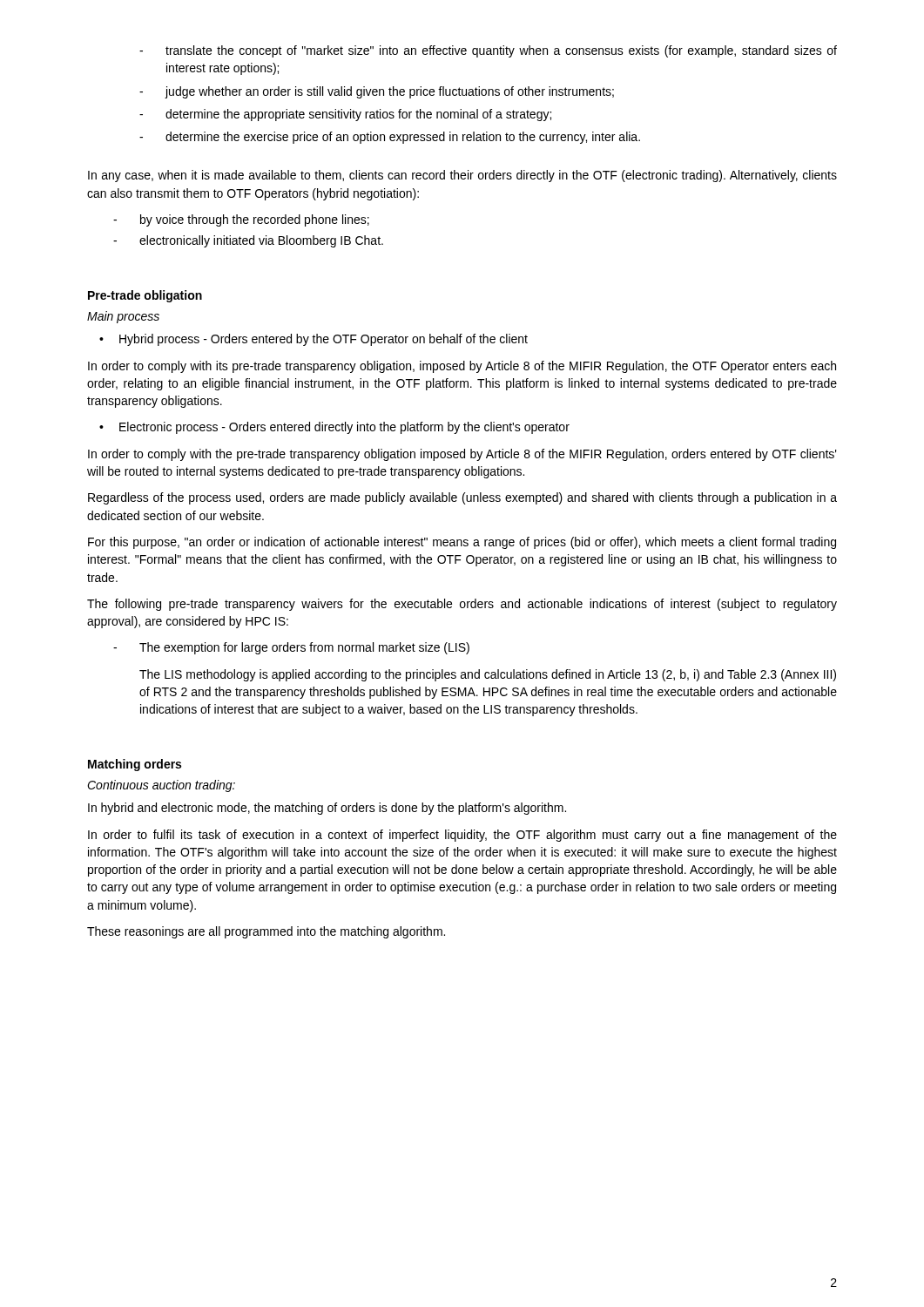
Task: Locate the element starting "Main process"
Action: pyautogui.click(x=123, y=317)
